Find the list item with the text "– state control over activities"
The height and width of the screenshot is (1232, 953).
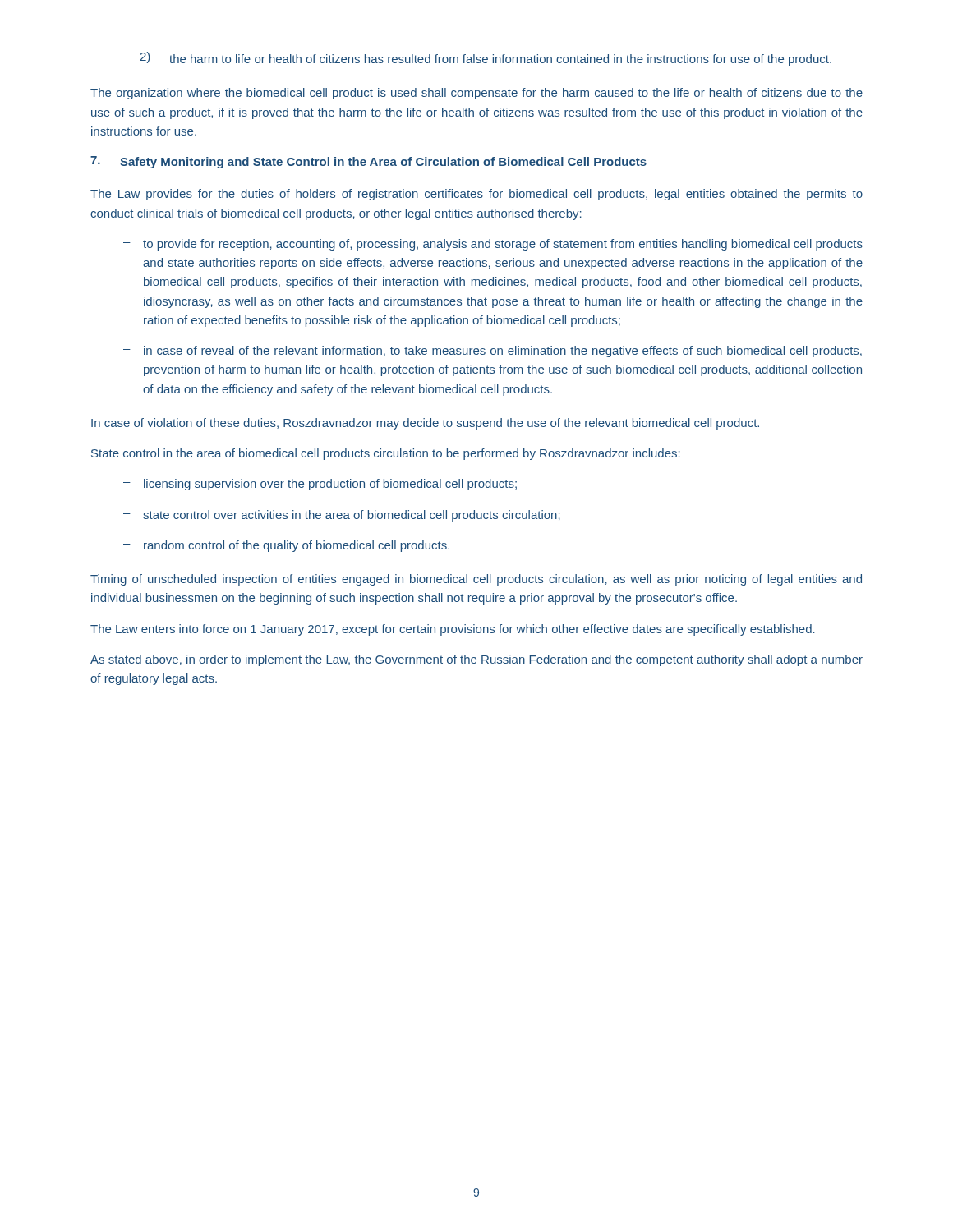coord(493,514)
